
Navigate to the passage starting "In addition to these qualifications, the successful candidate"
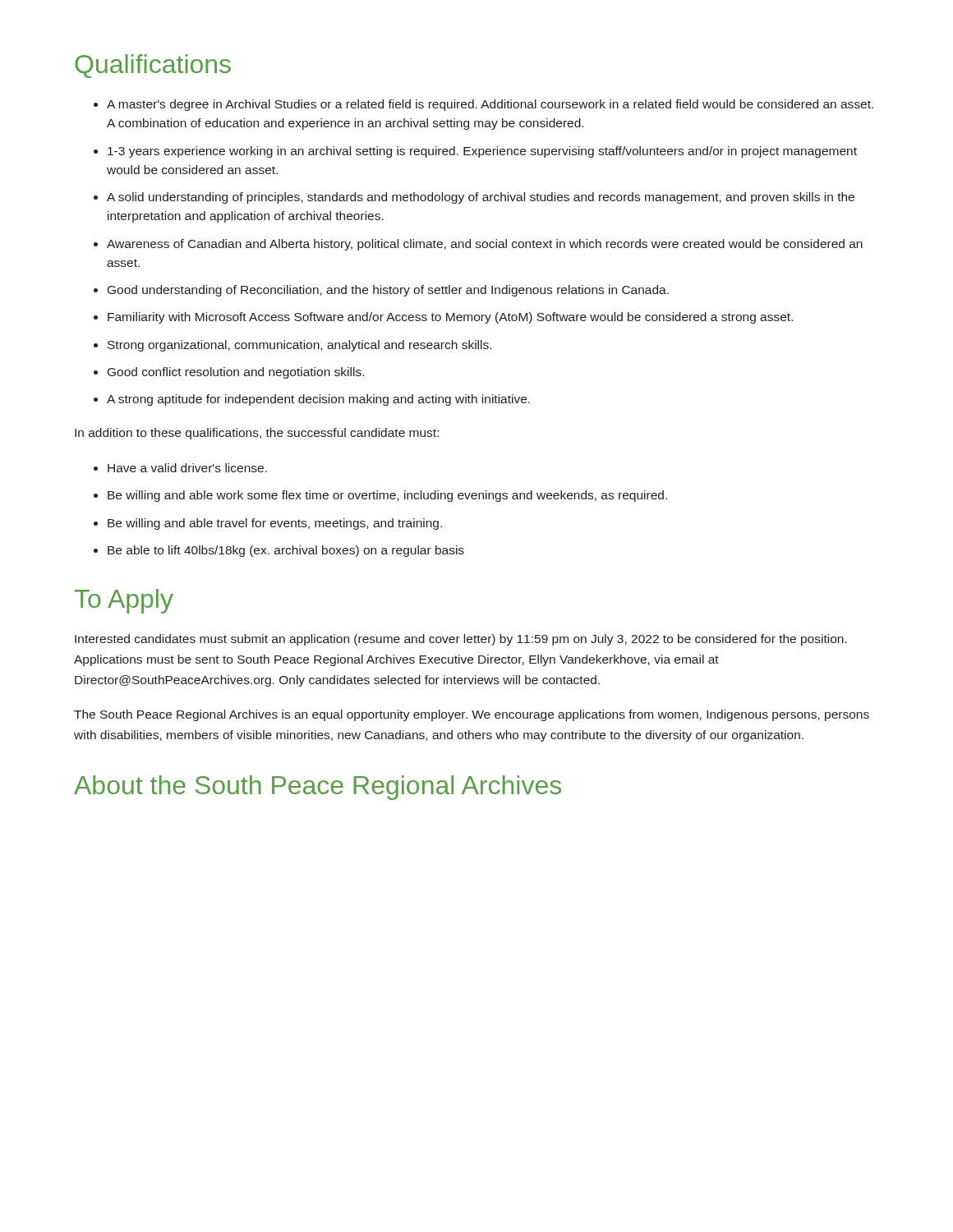tap(257, 434)
